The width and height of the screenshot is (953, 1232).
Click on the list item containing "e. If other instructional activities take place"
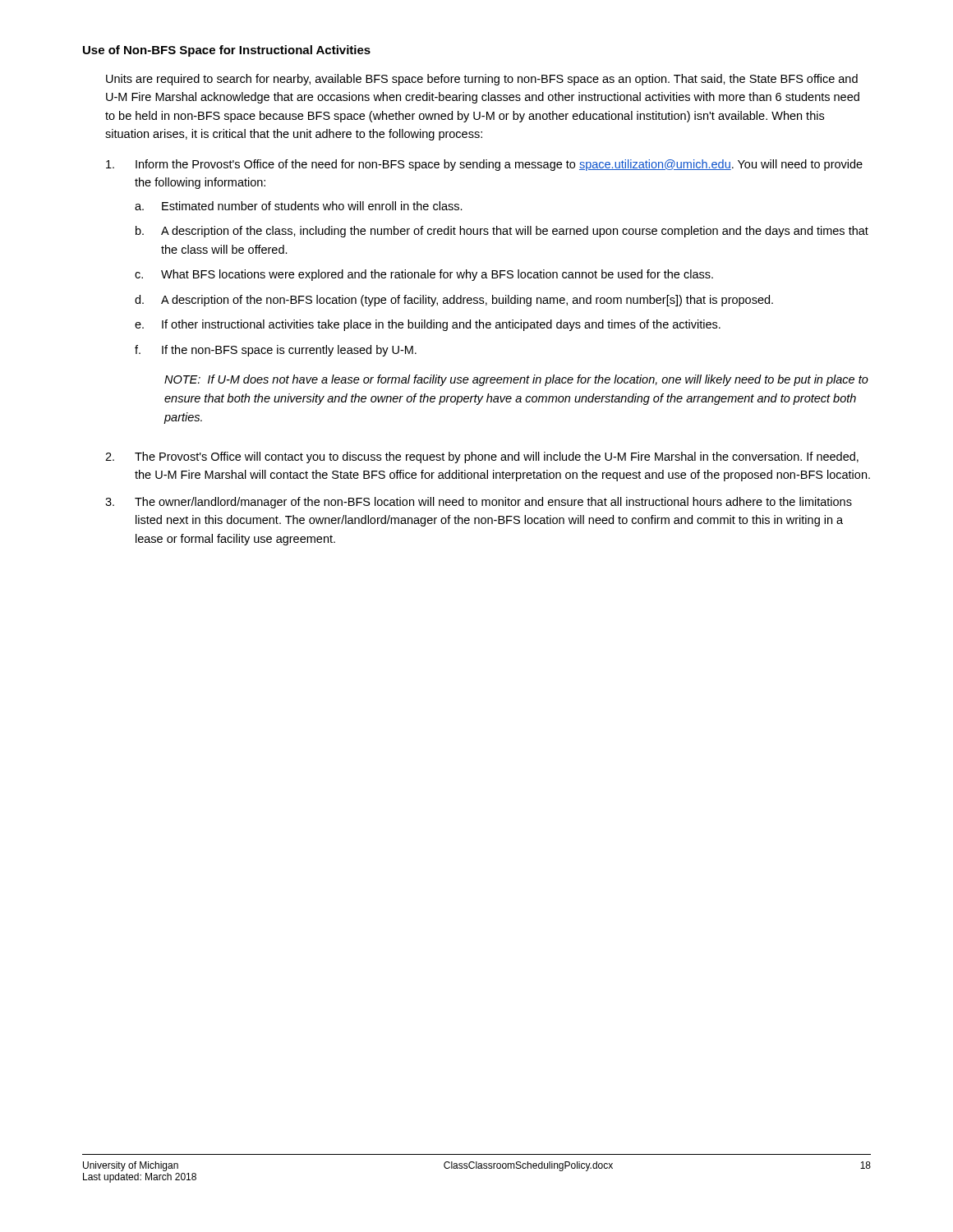pos(503,325)
